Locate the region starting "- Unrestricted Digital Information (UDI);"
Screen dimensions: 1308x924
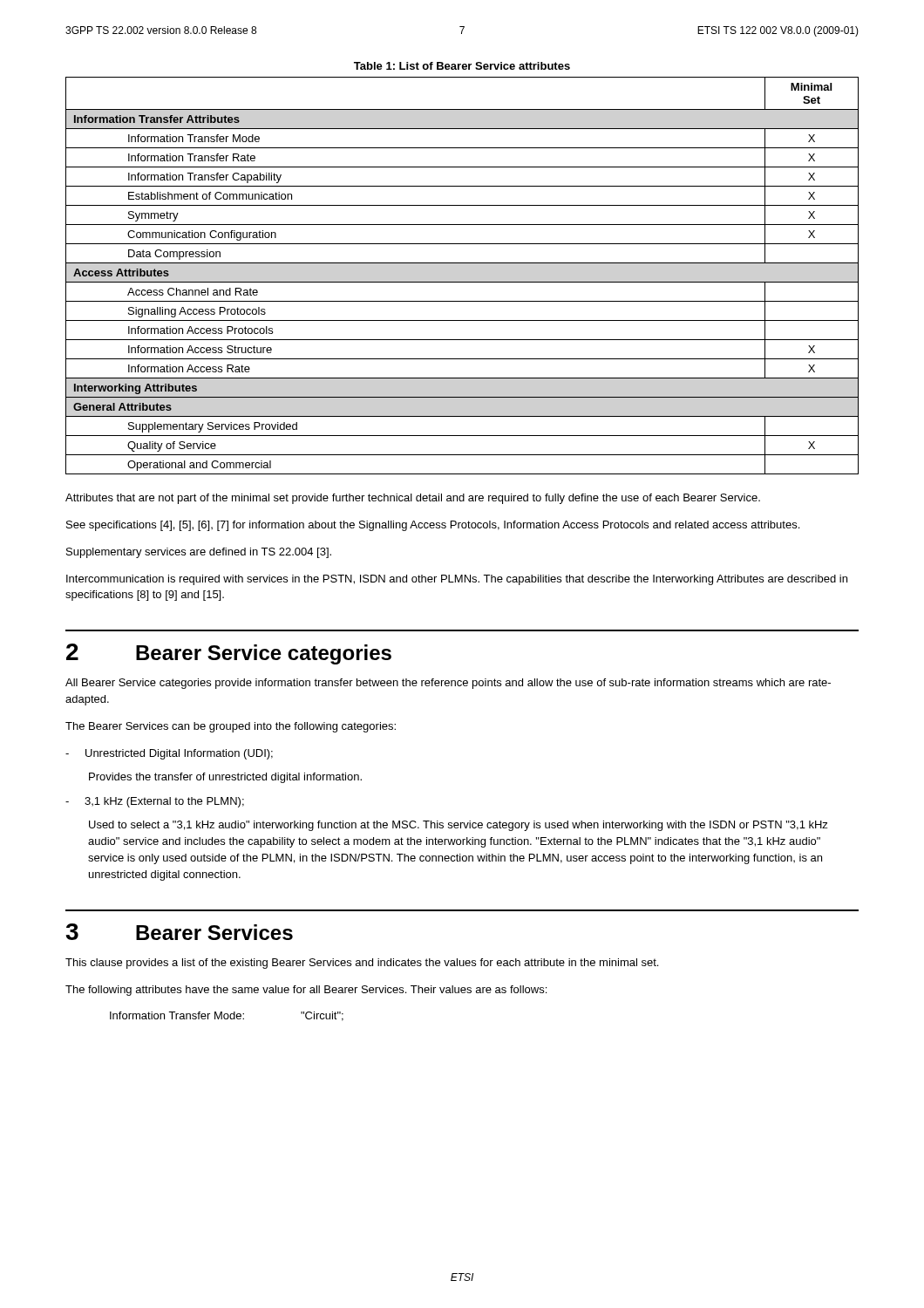click(169, 754)
